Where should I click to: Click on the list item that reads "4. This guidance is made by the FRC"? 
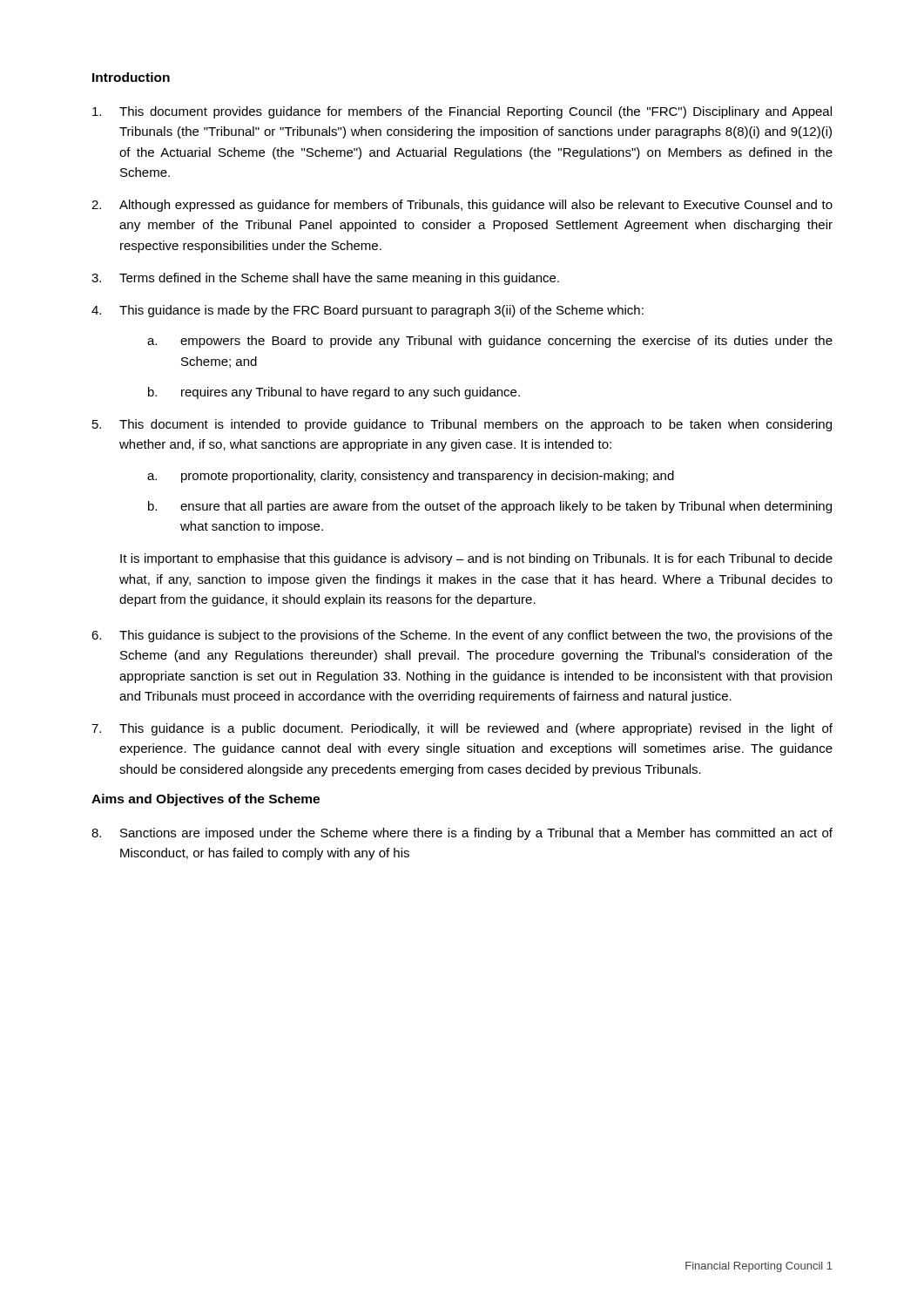click(x=462, y=351)
